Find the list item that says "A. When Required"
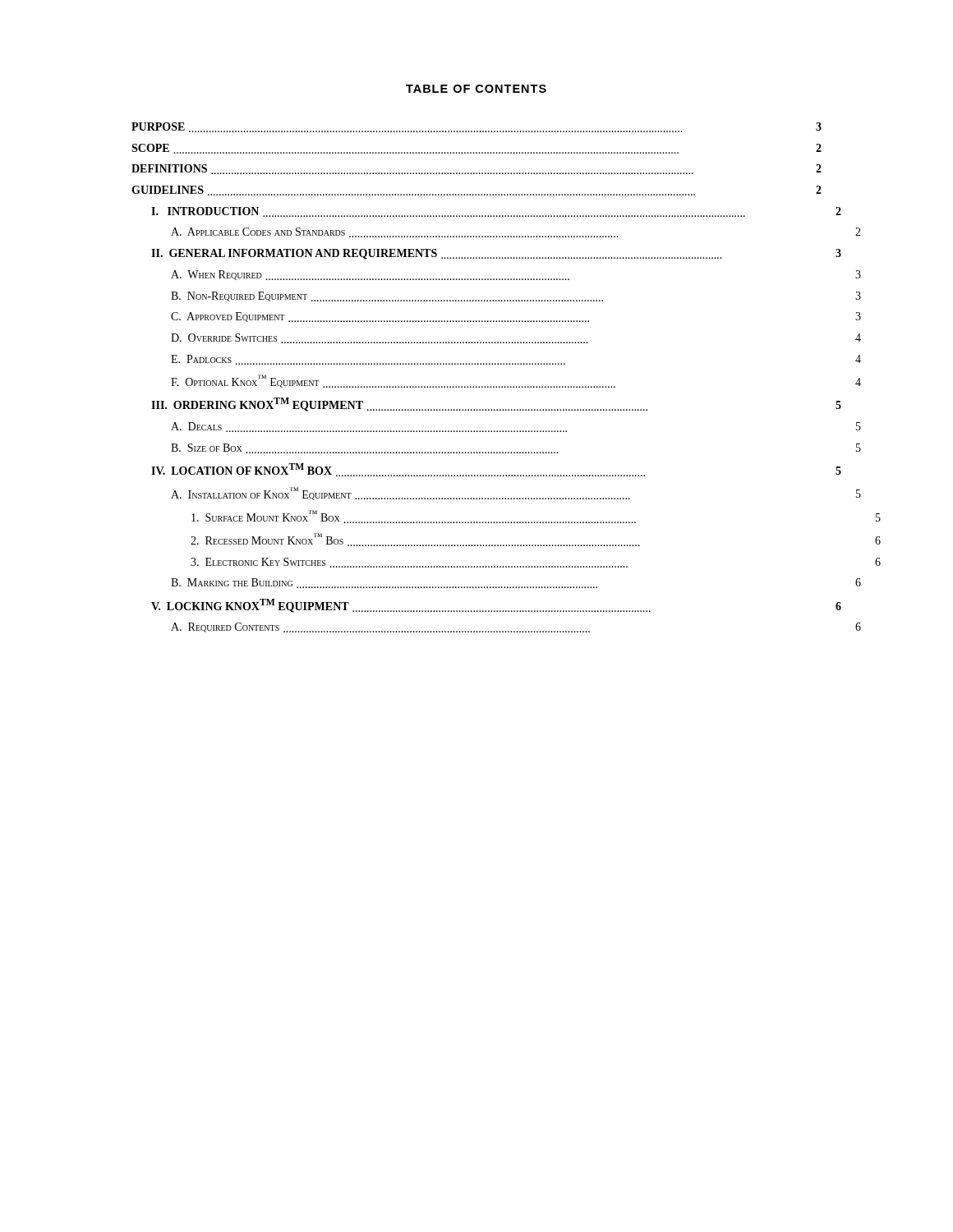 click(x=476, y=275)
